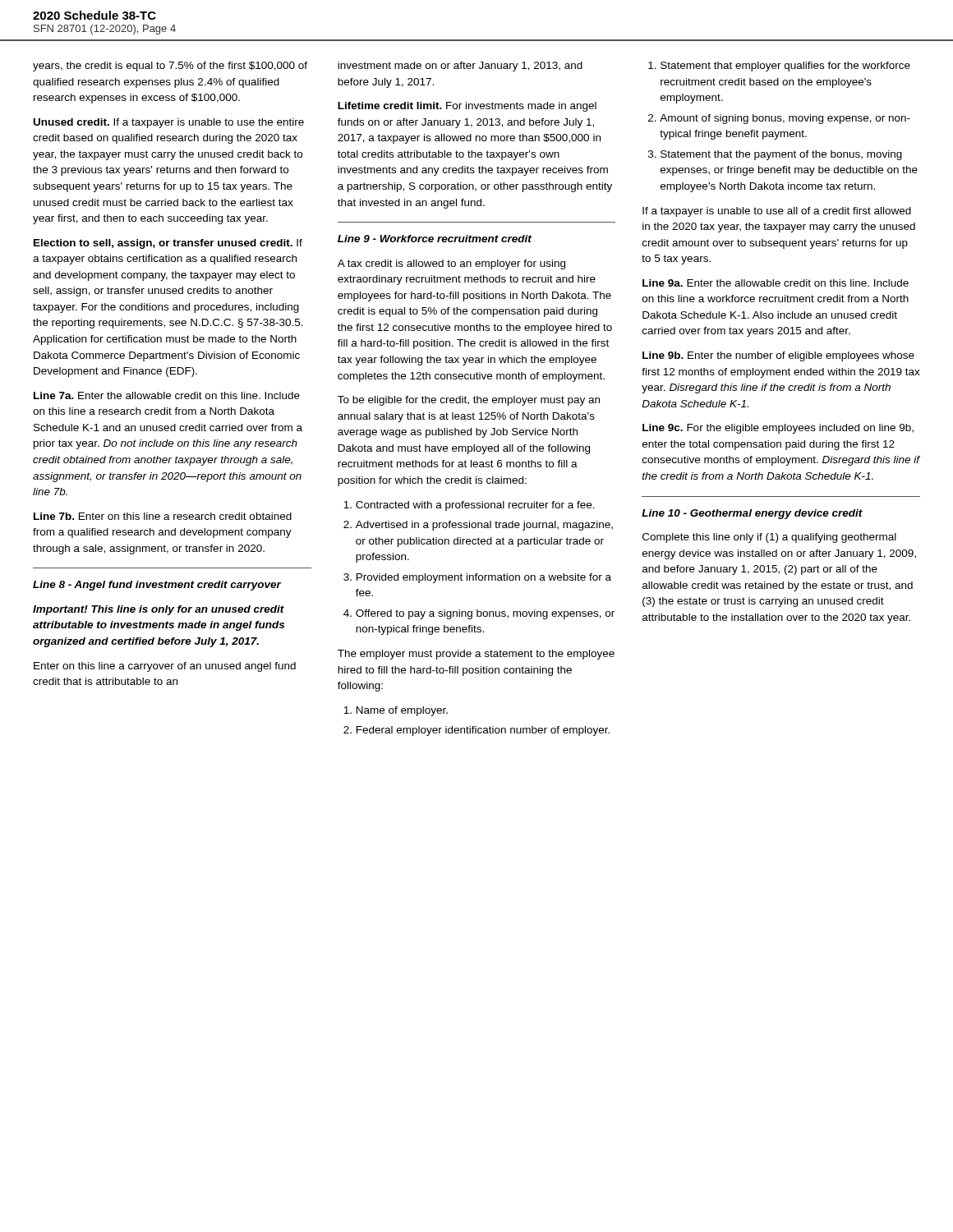Find the text block that reads "Unused credit. If a taxpayer is"
Viewport: 953px width, 1232px height.
pyautogui.click(x=172, y=170)
